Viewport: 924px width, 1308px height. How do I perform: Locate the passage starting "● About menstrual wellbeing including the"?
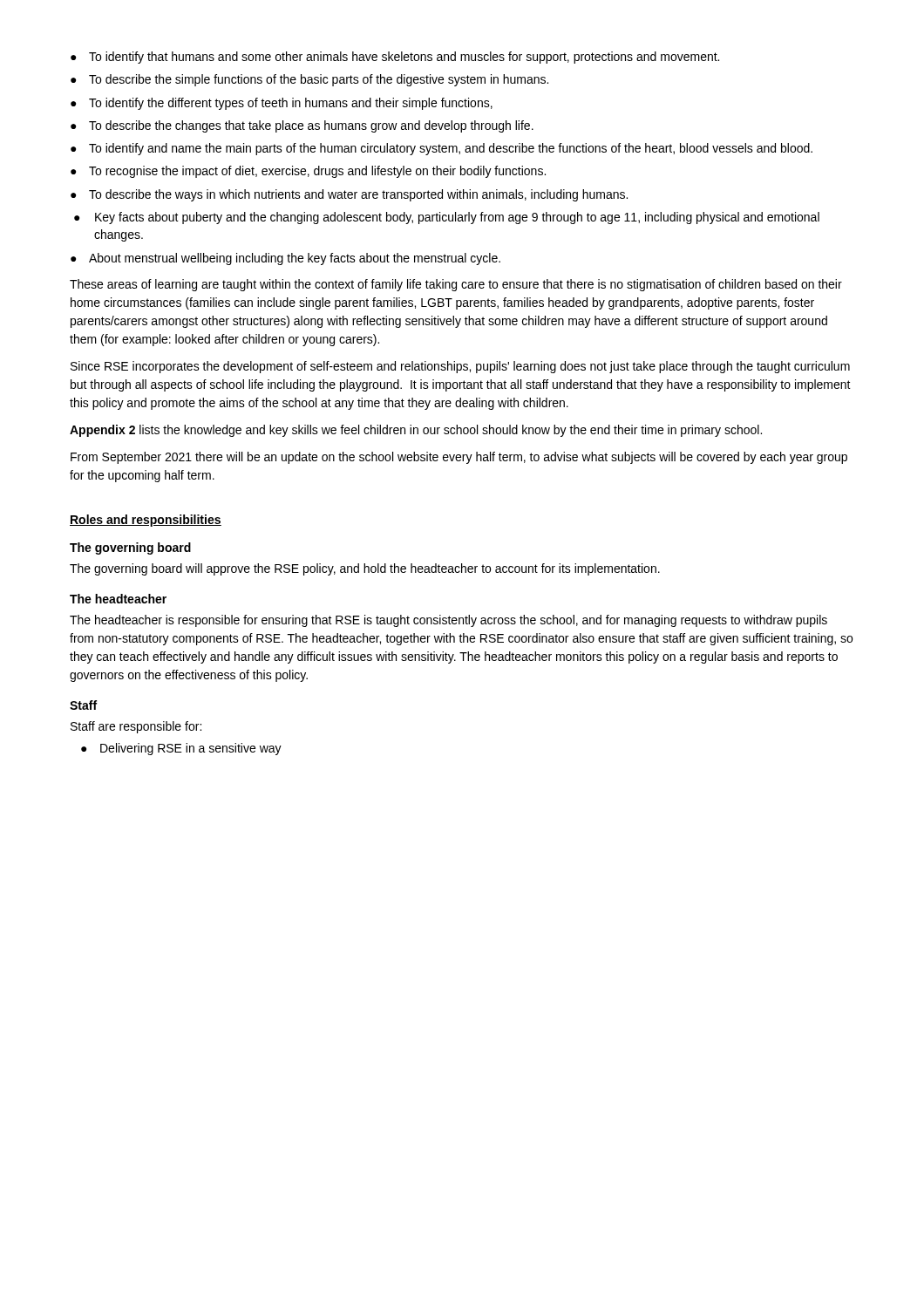pyautogui.click(x=462, y=258)
